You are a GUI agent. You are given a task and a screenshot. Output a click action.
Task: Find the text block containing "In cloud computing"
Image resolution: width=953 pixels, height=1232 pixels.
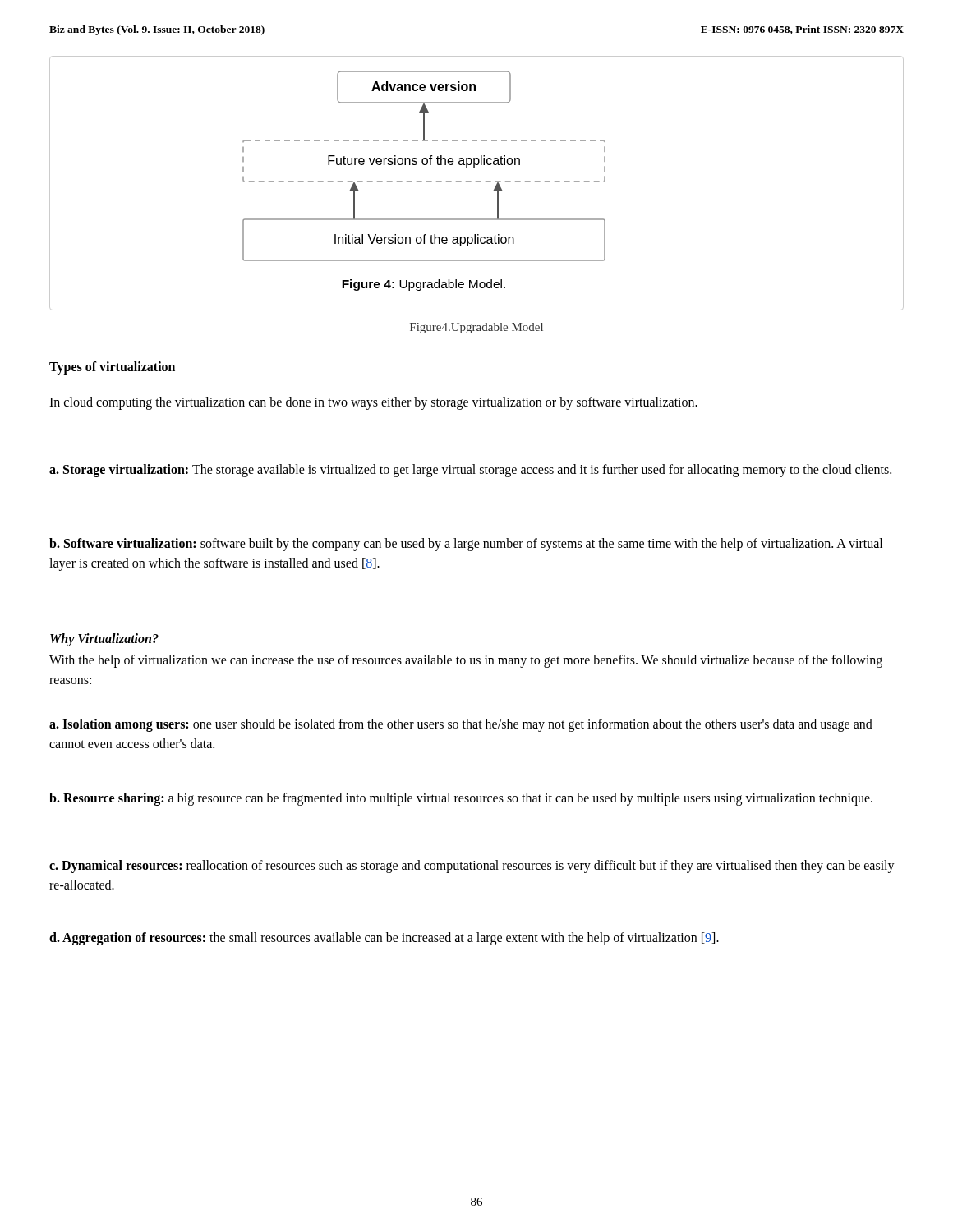pos(374,402)
